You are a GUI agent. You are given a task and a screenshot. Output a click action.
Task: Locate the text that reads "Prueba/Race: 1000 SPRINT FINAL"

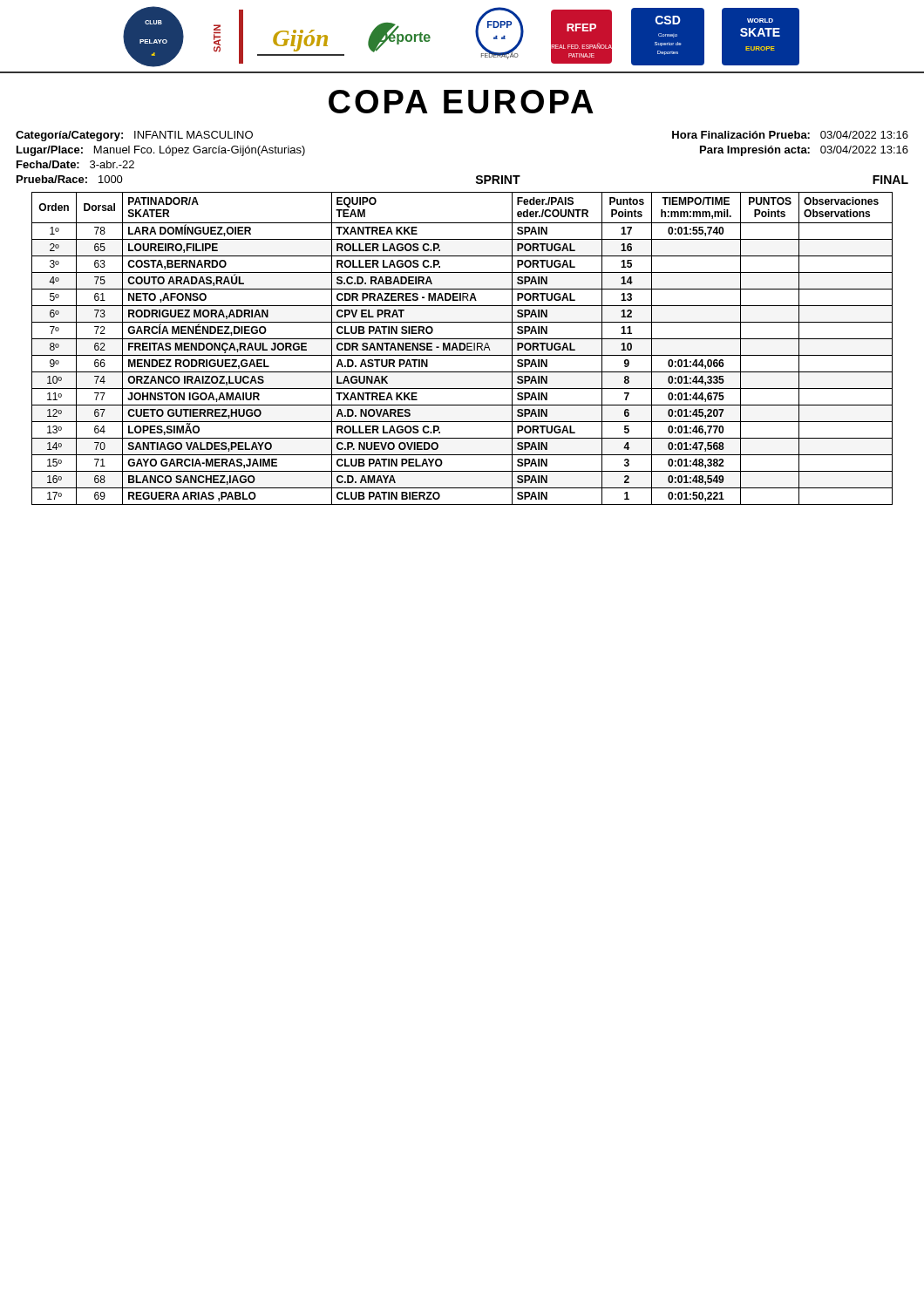click(462, 180)
